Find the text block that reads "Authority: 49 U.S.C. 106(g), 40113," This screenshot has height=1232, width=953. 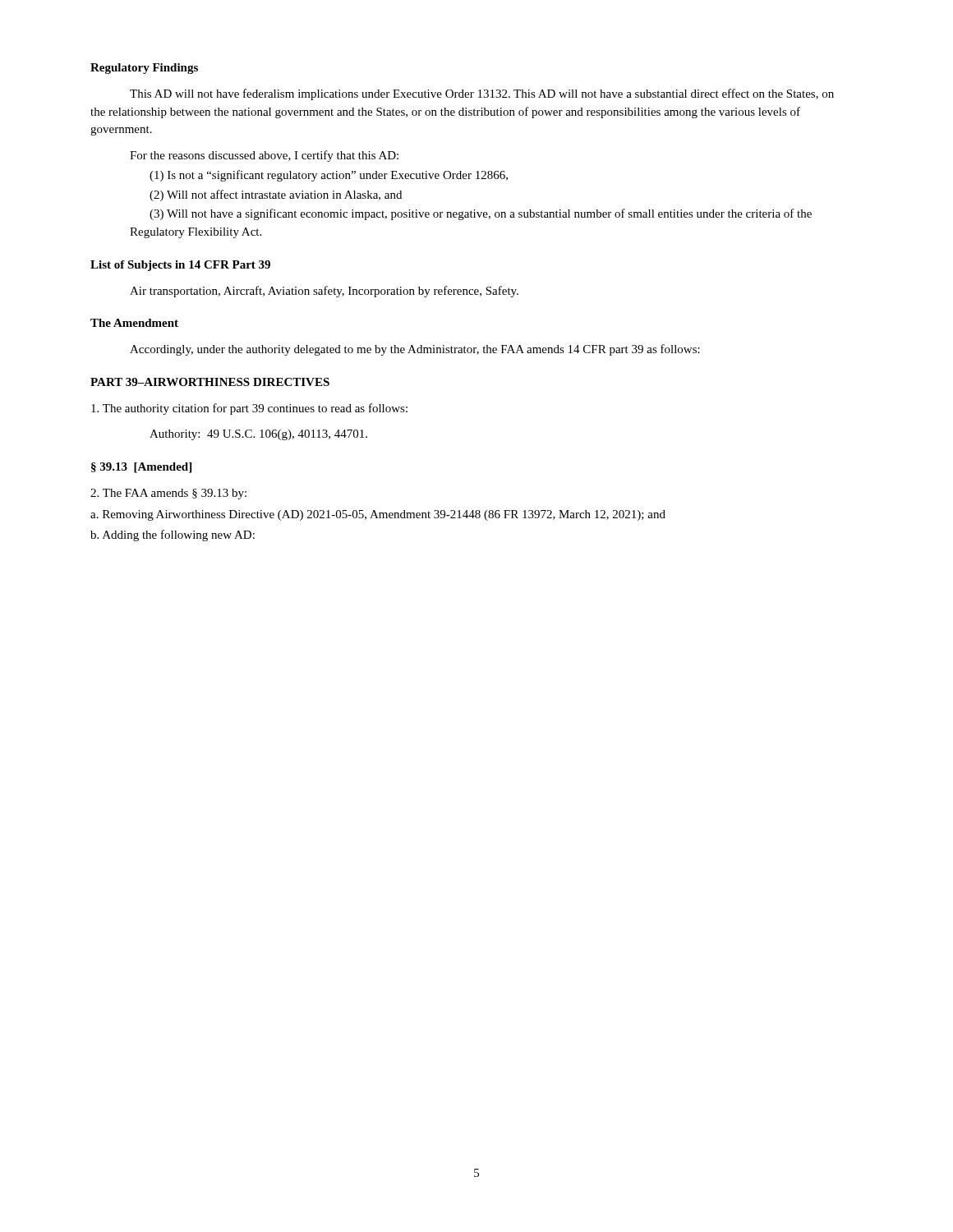tap(259, 434)
